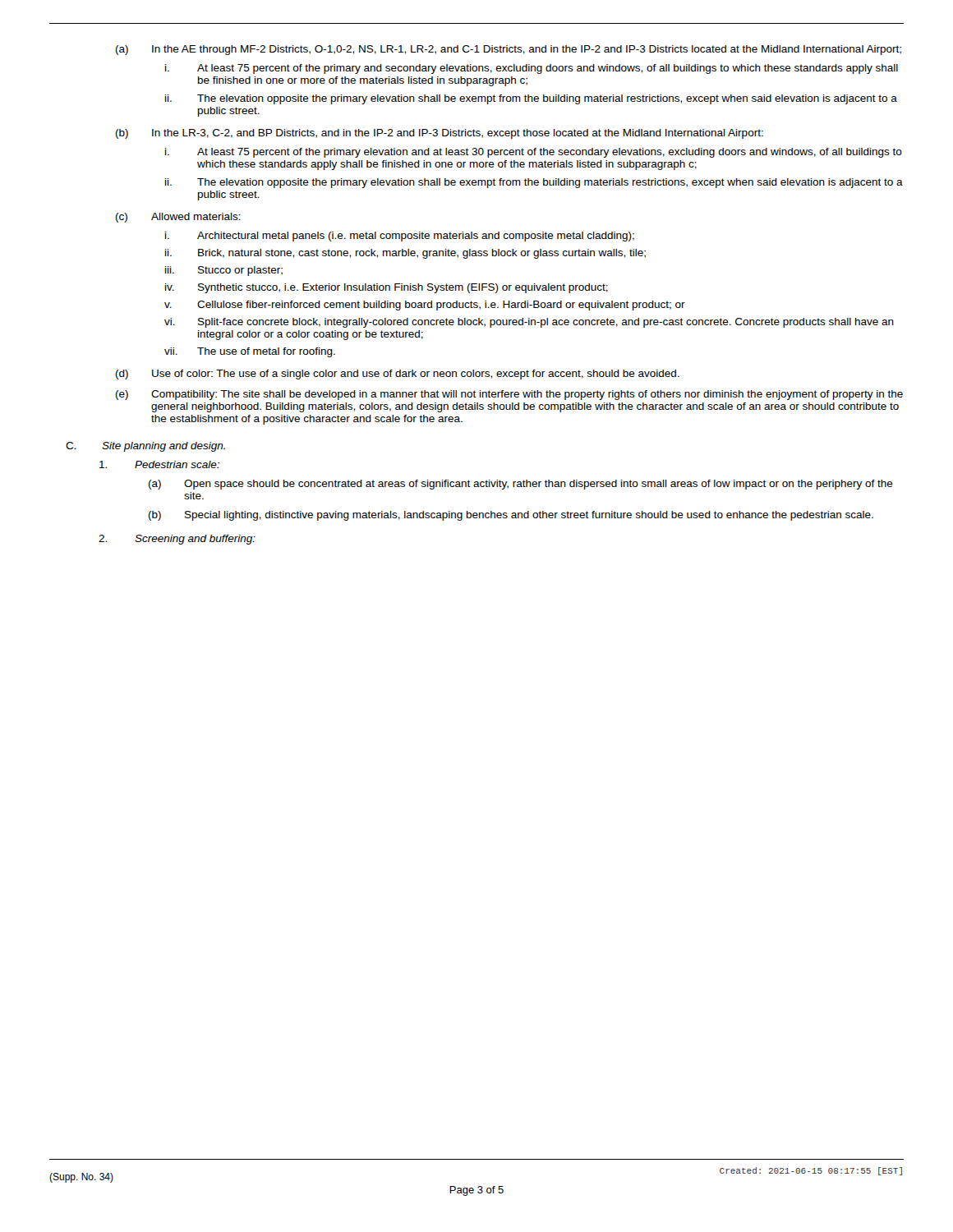This screenshot has width=953, height=1232.
Task: Find the block on this page that starts "(a) Open space should be concentrated"
Action: 526,489
